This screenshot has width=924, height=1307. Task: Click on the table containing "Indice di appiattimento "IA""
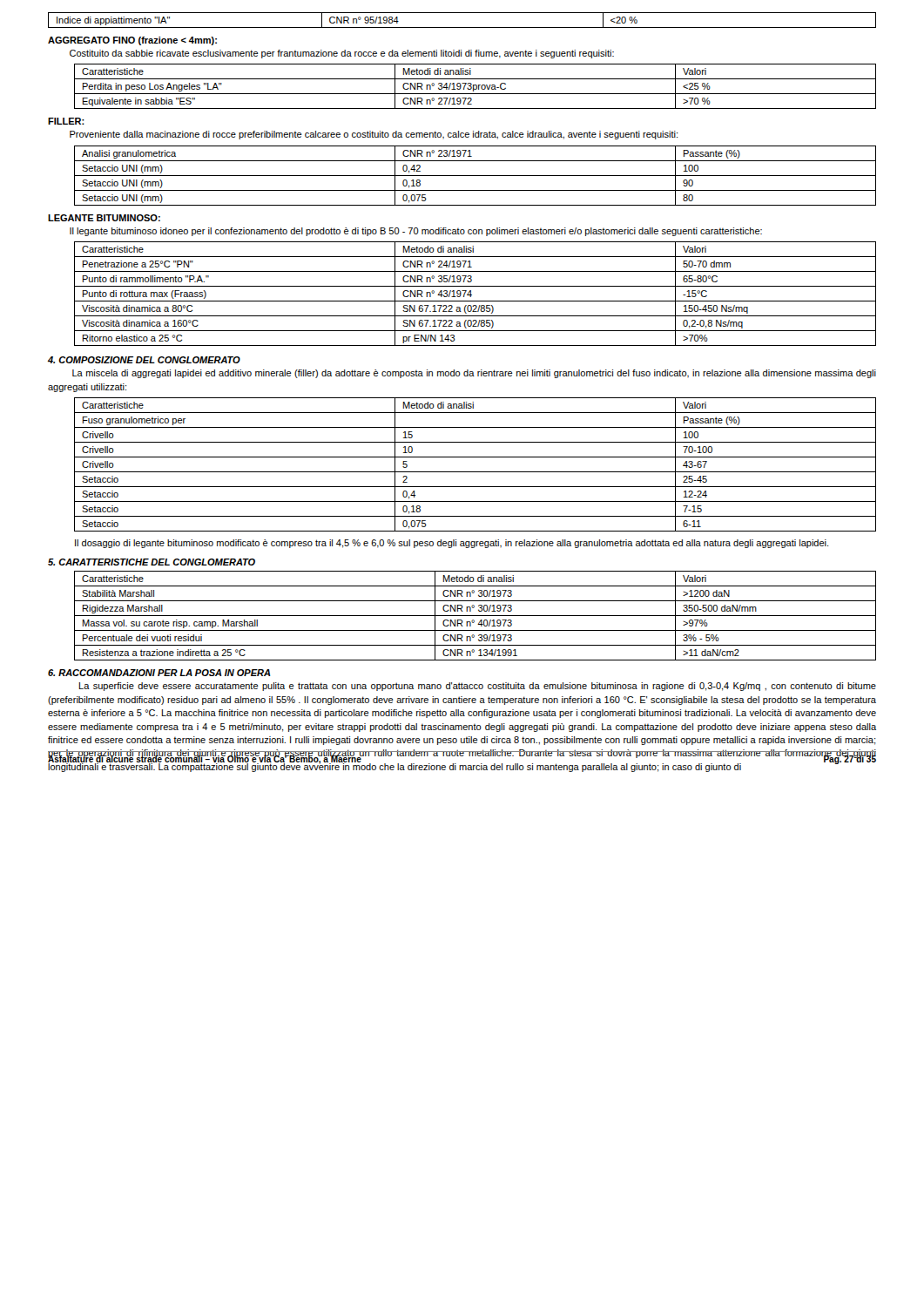point(462,20)
